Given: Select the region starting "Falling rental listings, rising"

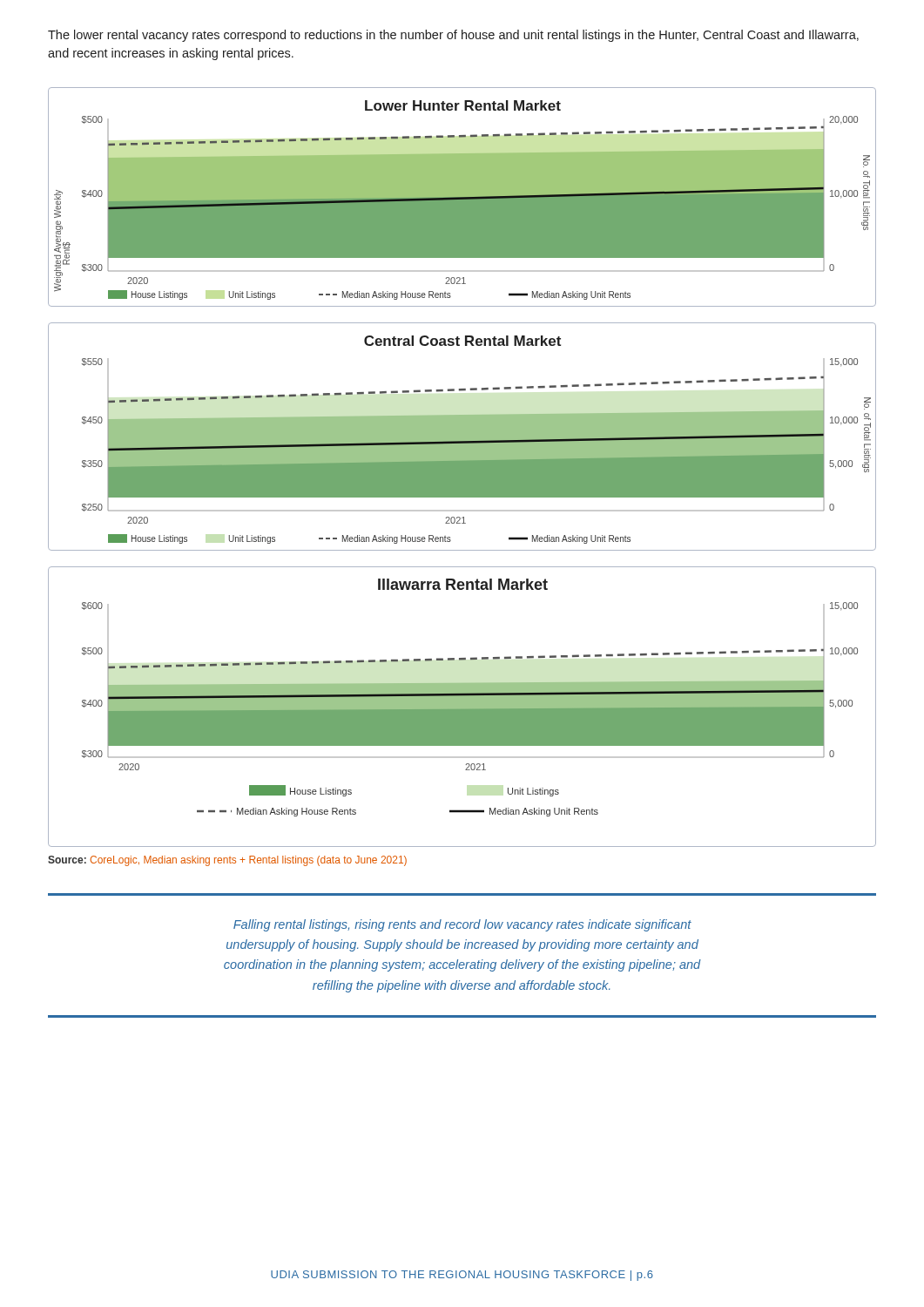Looking at the screenshot, I should pyautogui.click(x=462, y=955).
